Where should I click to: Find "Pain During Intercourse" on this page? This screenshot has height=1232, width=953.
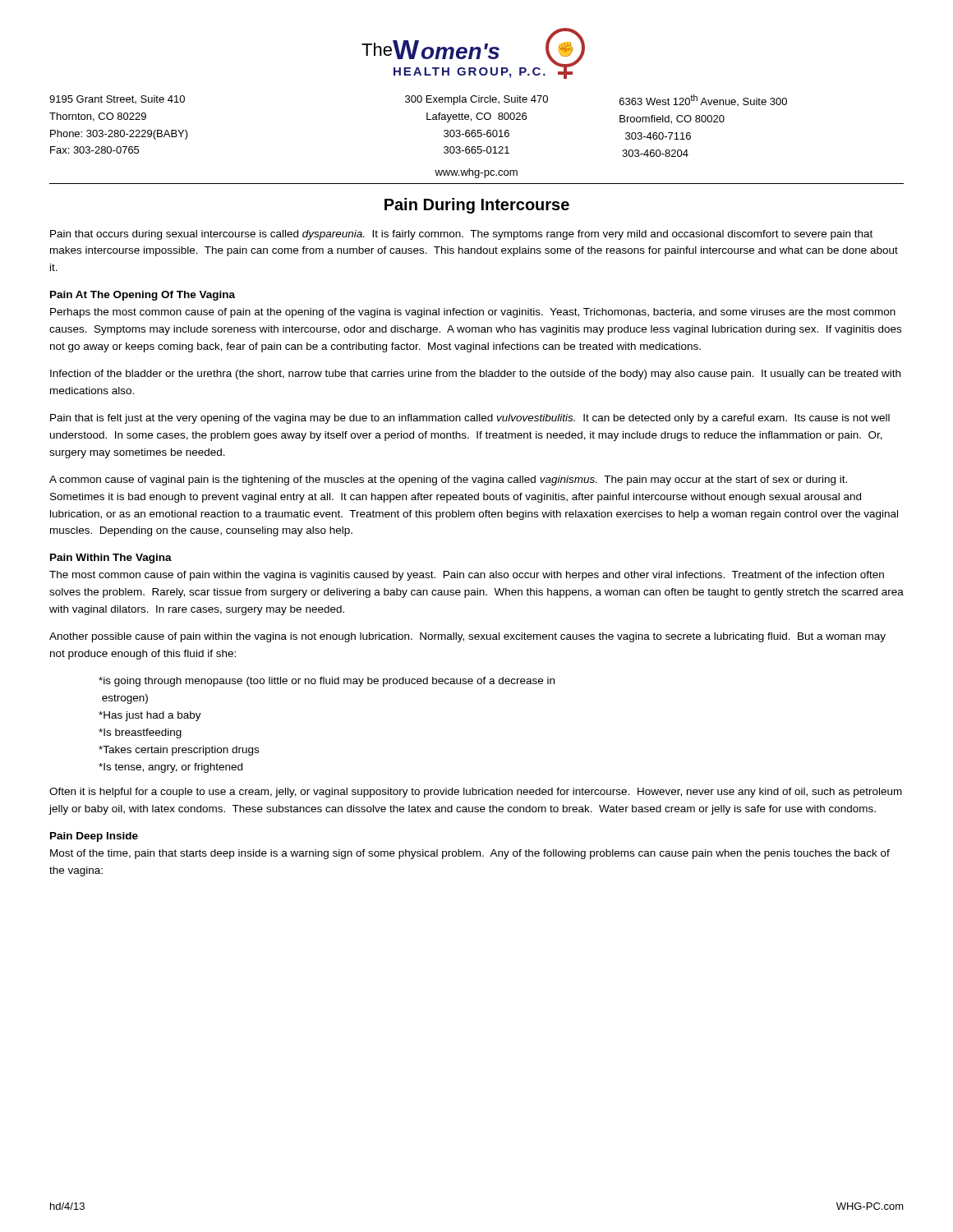pyautogui.click(x=476, y=204)
